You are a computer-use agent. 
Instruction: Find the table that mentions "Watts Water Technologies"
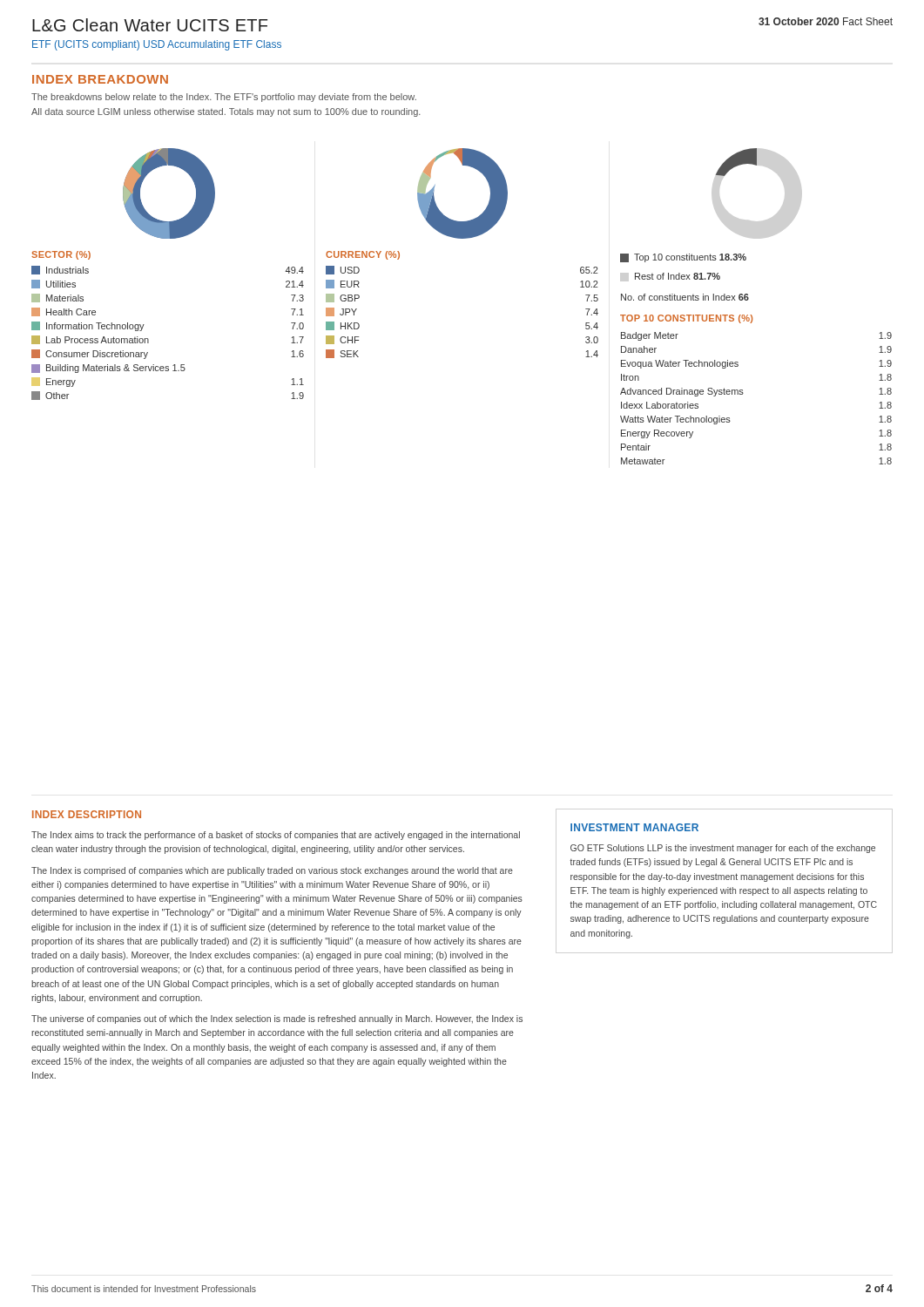click(x=756, y=399)
